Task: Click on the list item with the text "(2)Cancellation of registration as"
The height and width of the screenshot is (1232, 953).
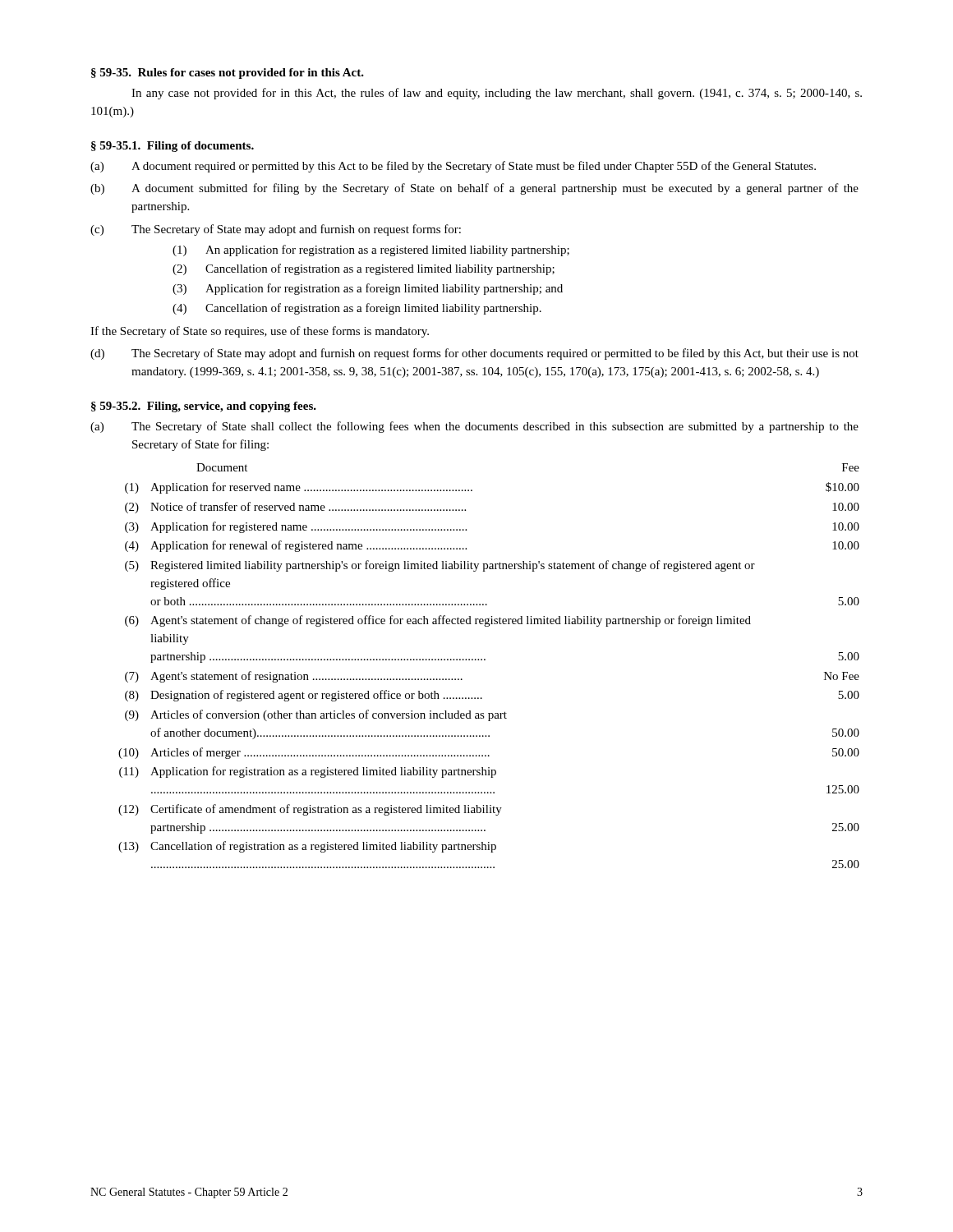Action: 516,270
